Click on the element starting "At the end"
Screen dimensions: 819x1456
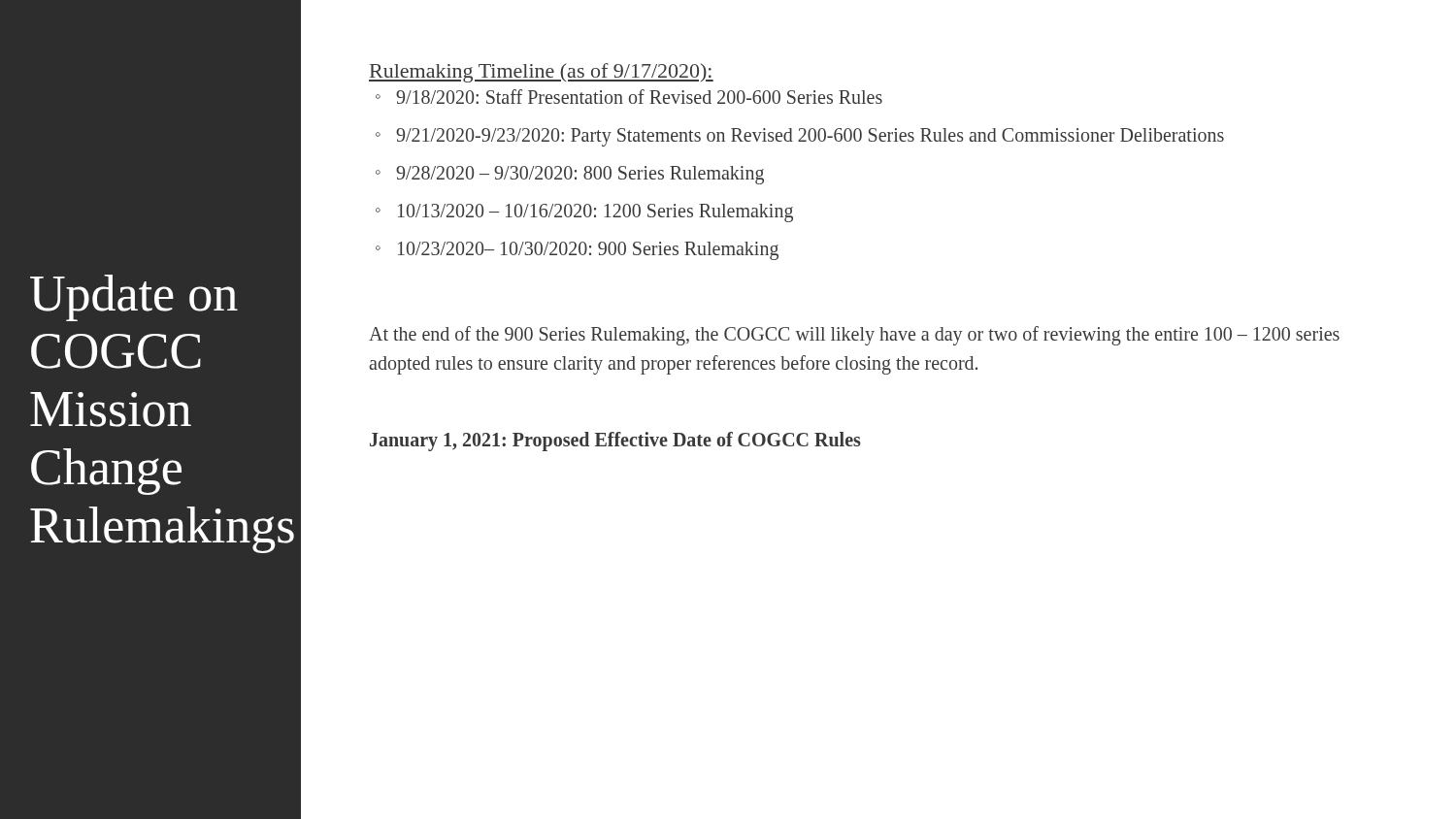pos(883,348)
